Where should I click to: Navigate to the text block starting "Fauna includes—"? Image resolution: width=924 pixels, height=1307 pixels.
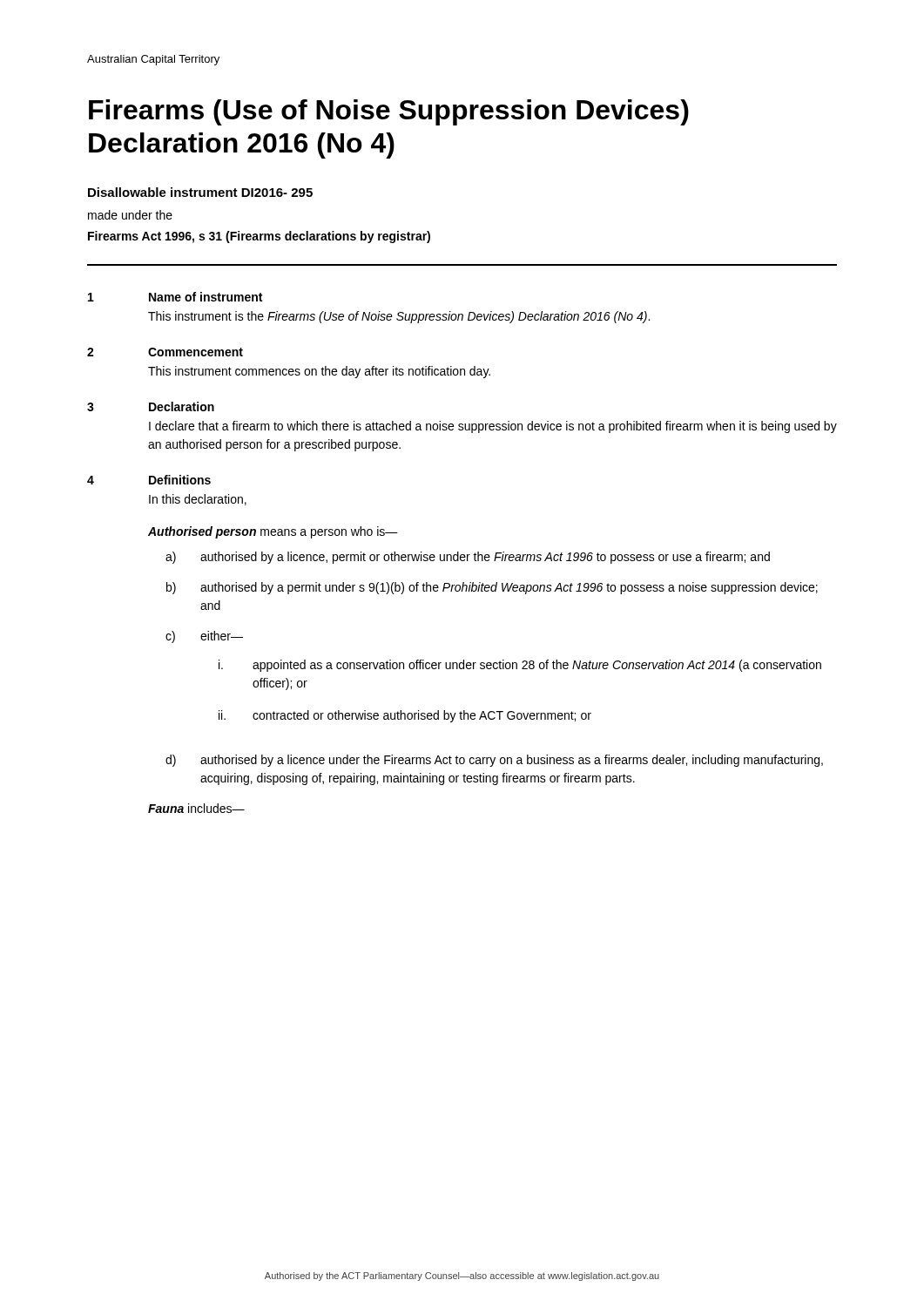pos(196,808)
